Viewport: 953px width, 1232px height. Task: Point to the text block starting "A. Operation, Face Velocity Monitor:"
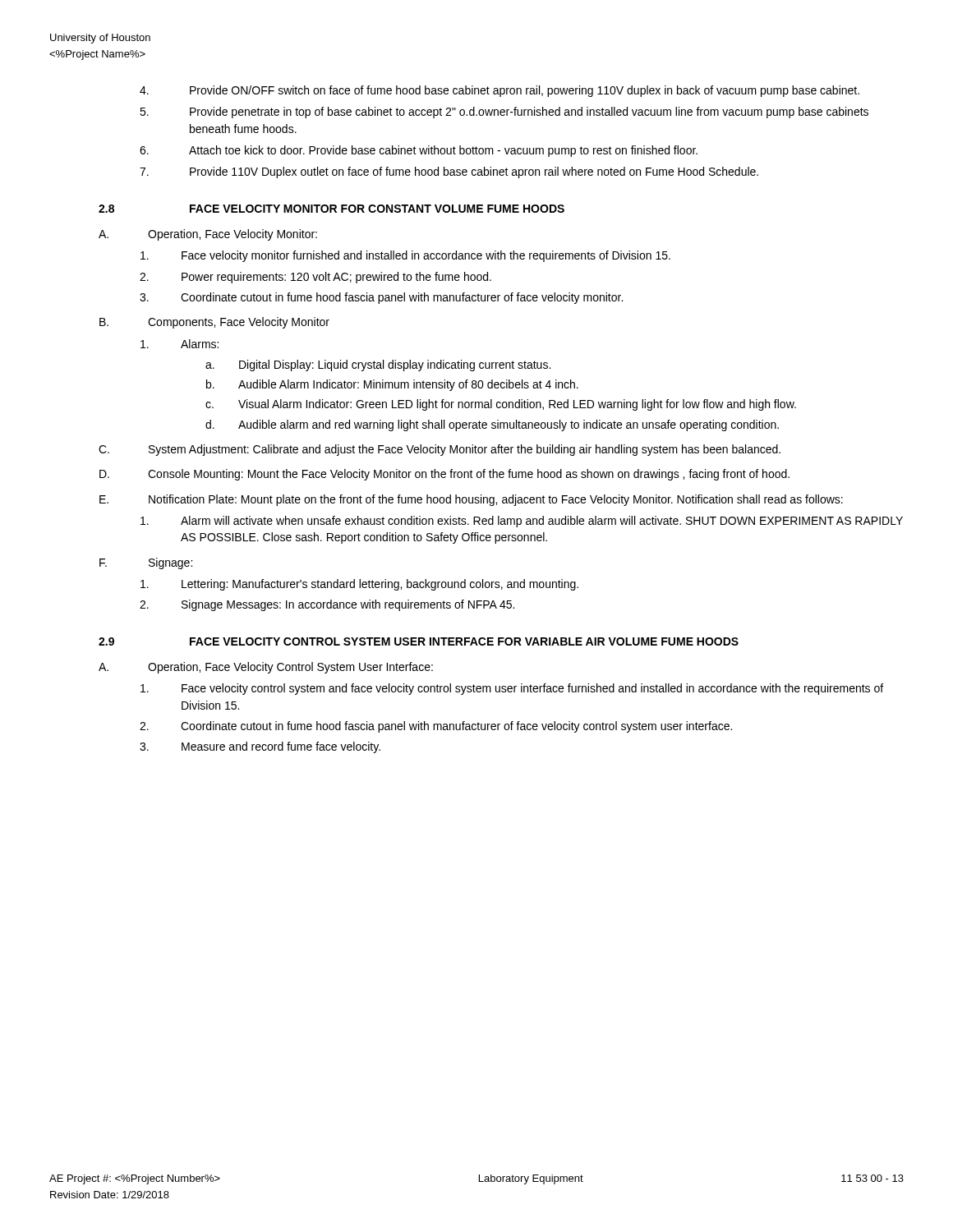[208, 235]
